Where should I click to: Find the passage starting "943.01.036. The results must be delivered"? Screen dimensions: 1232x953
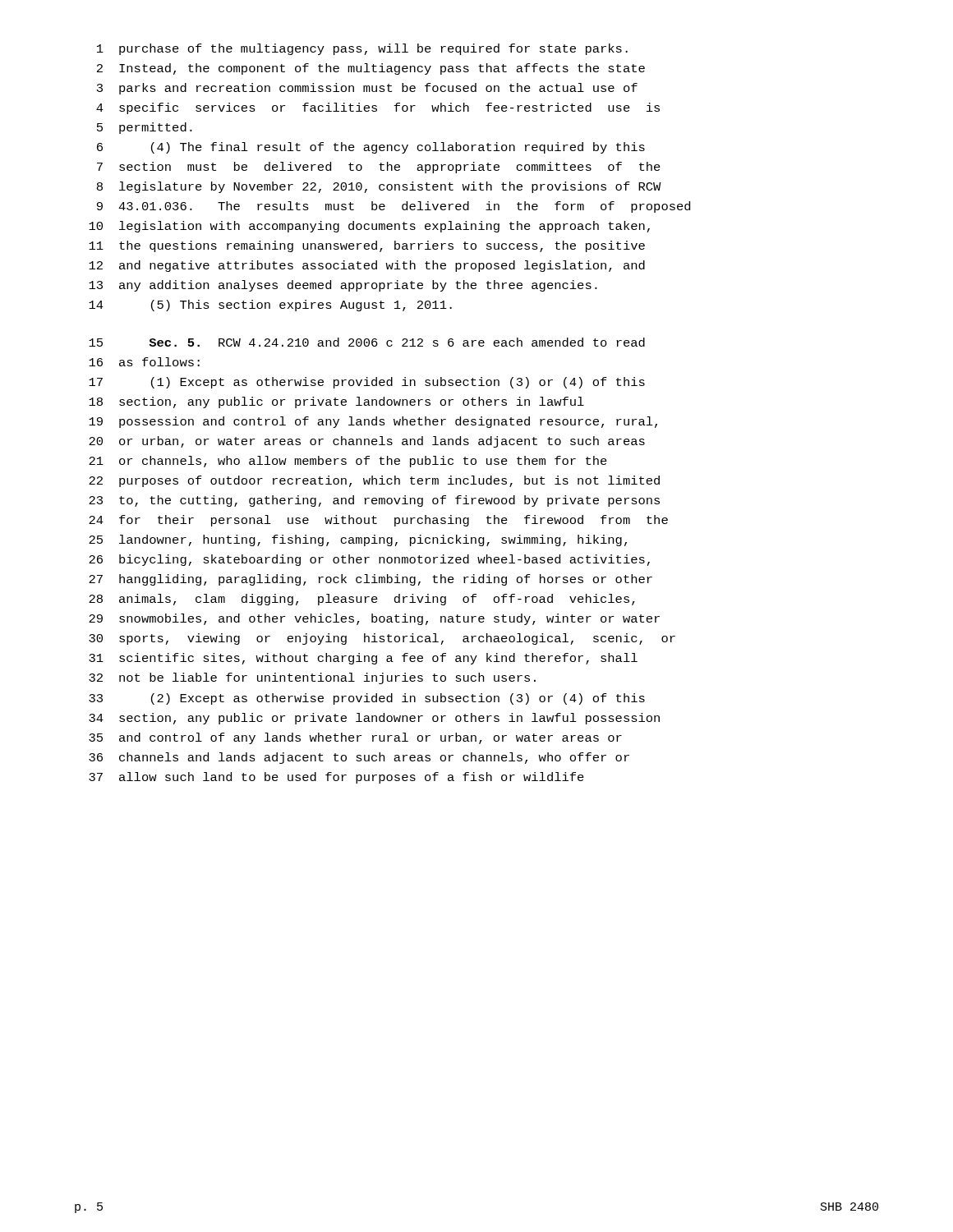(383, 207)
